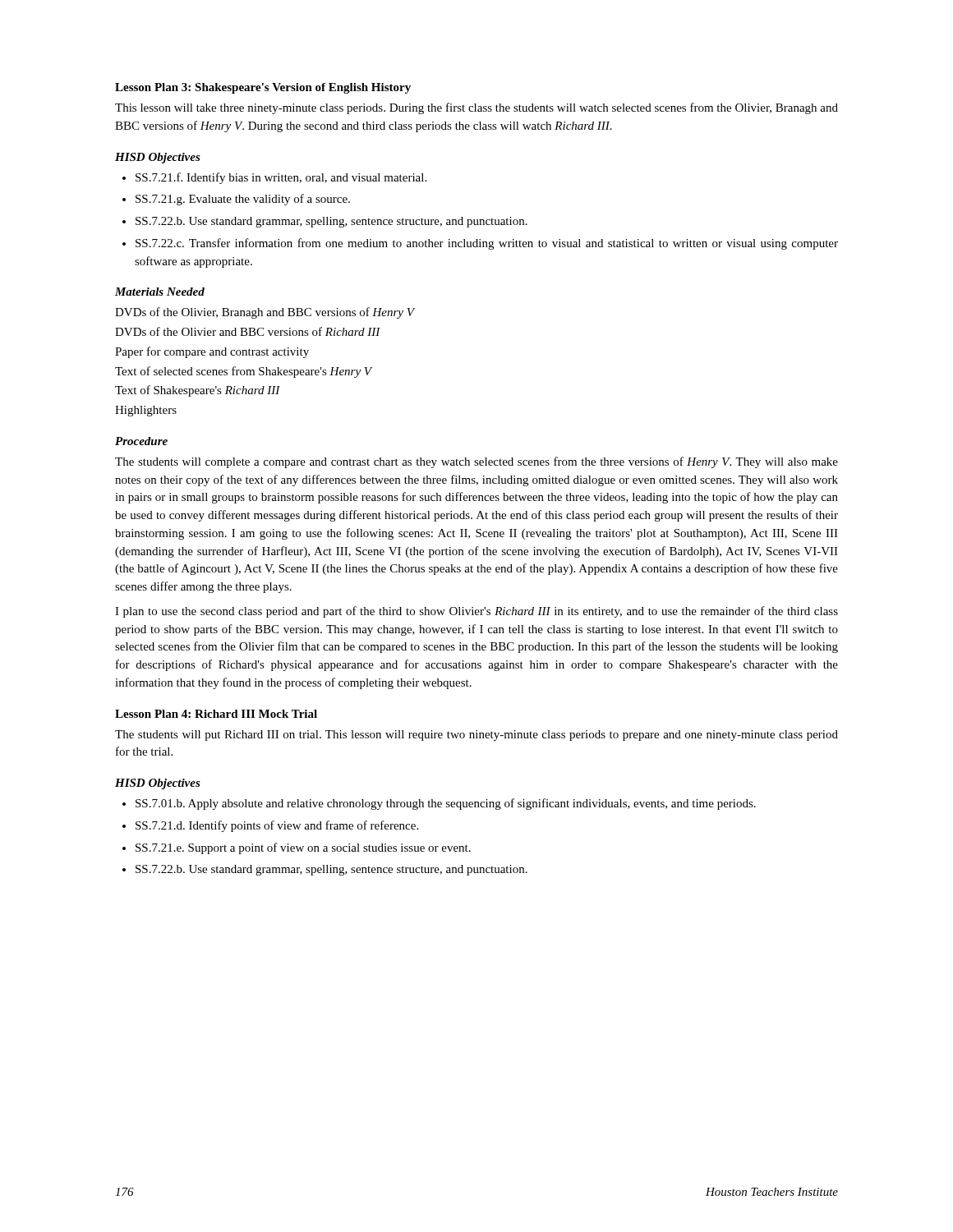
Task: Select the region starting "The students will put Richard III on trial."
Action: [476, 744]
